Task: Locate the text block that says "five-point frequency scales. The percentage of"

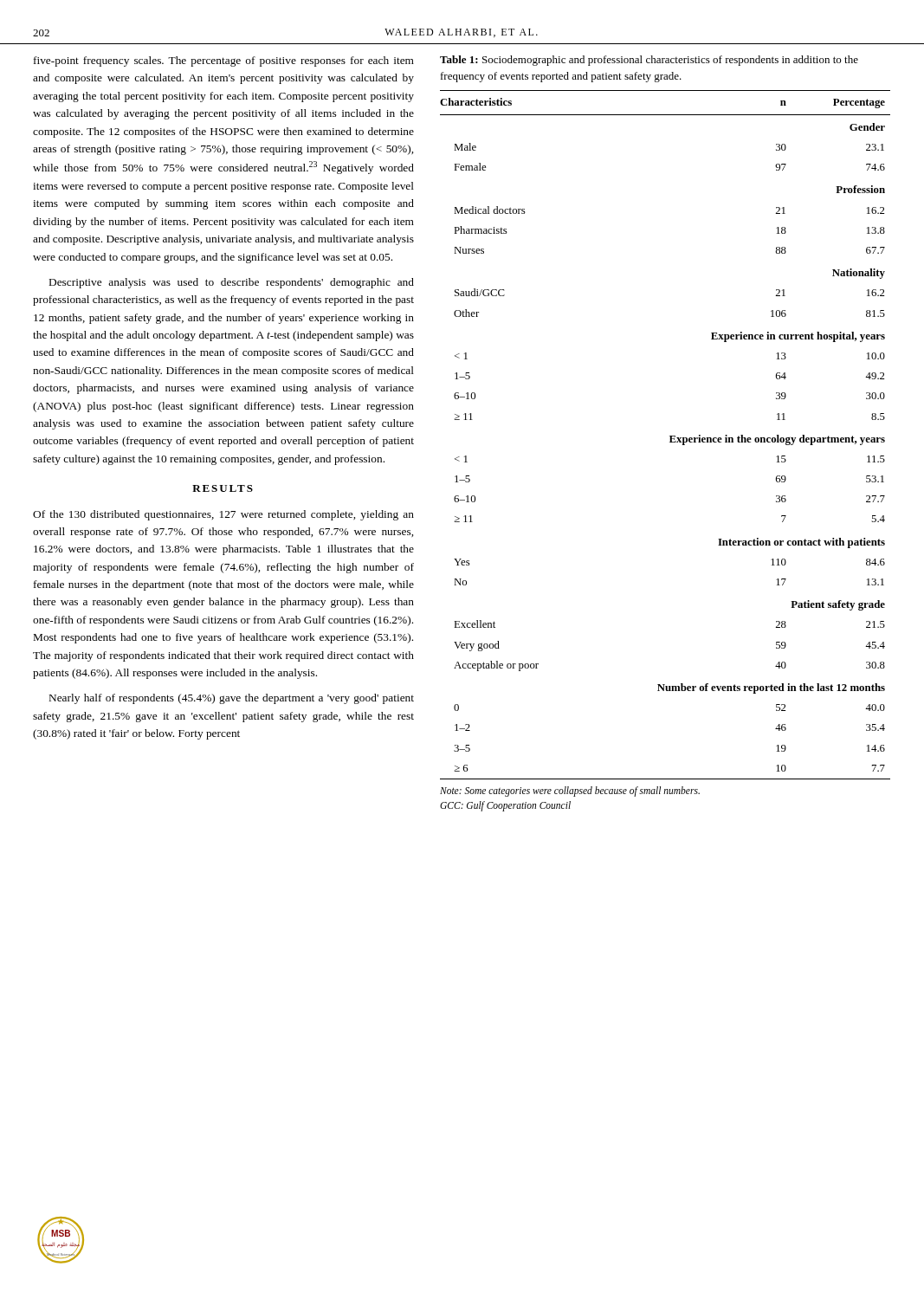Action: (x=223, y=159)
